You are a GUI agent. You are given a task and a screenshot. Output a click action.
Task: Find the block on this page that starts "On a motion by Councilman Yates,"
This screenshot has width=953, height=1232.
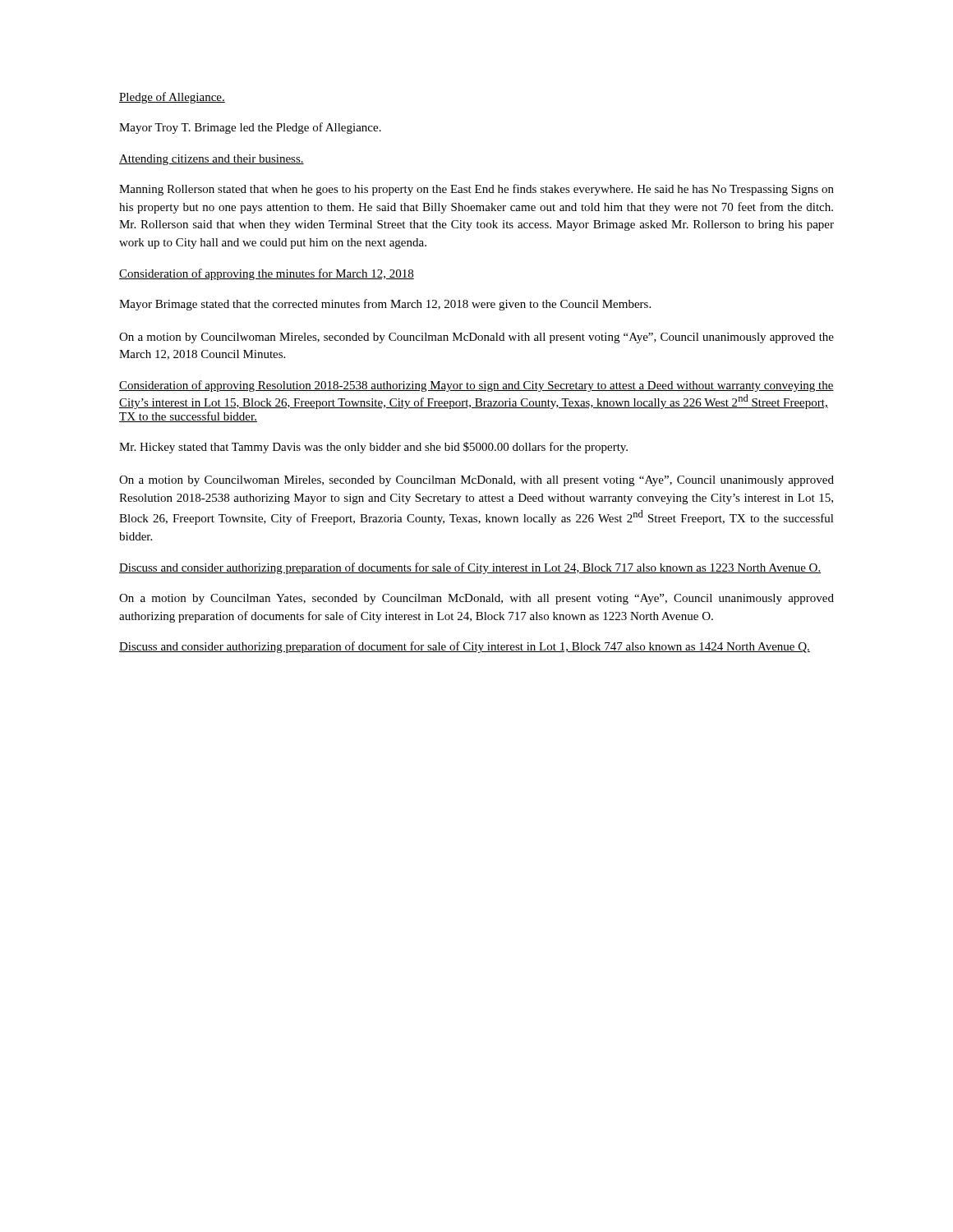476,607
